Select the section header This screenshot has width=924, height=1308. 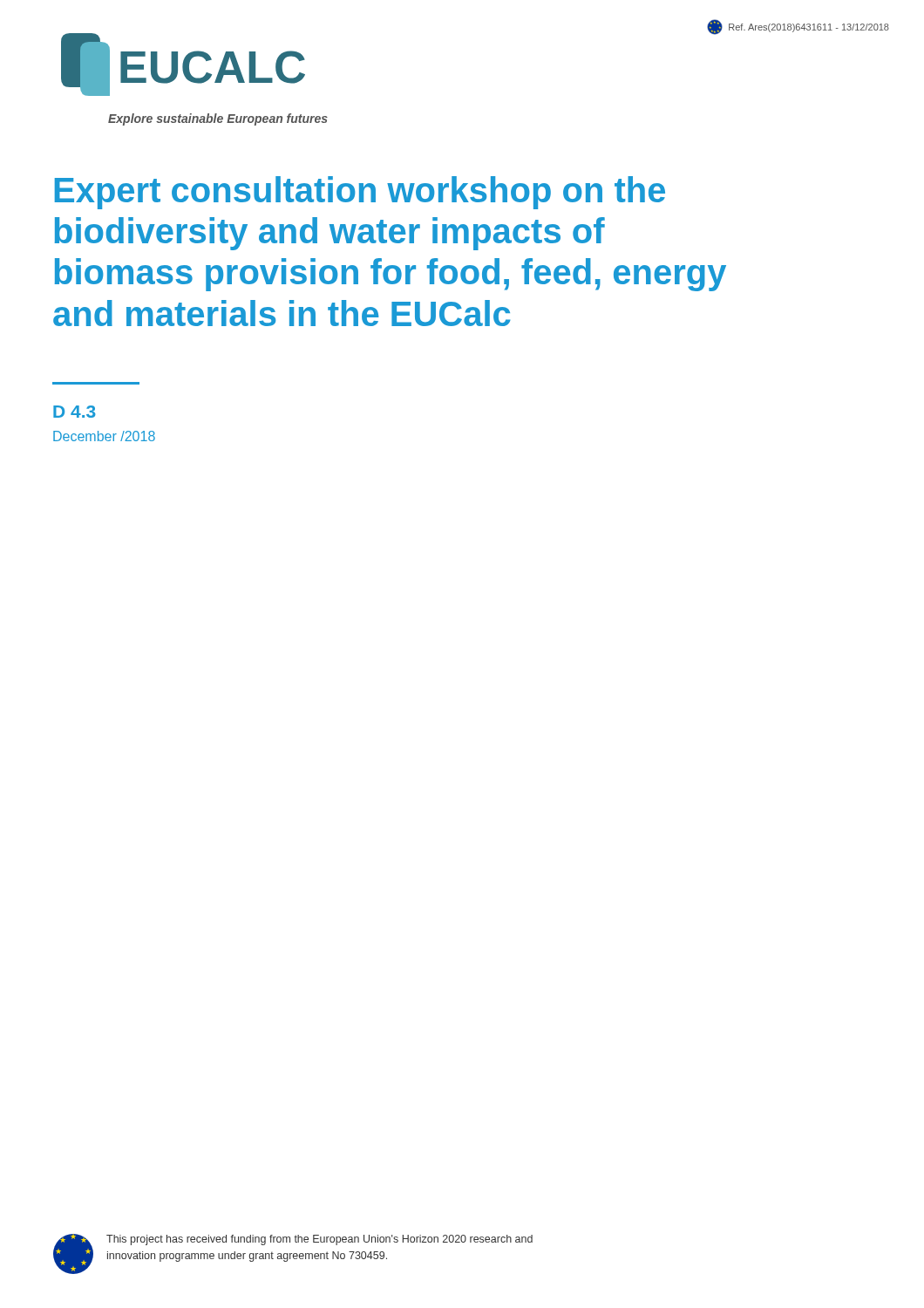74,412
